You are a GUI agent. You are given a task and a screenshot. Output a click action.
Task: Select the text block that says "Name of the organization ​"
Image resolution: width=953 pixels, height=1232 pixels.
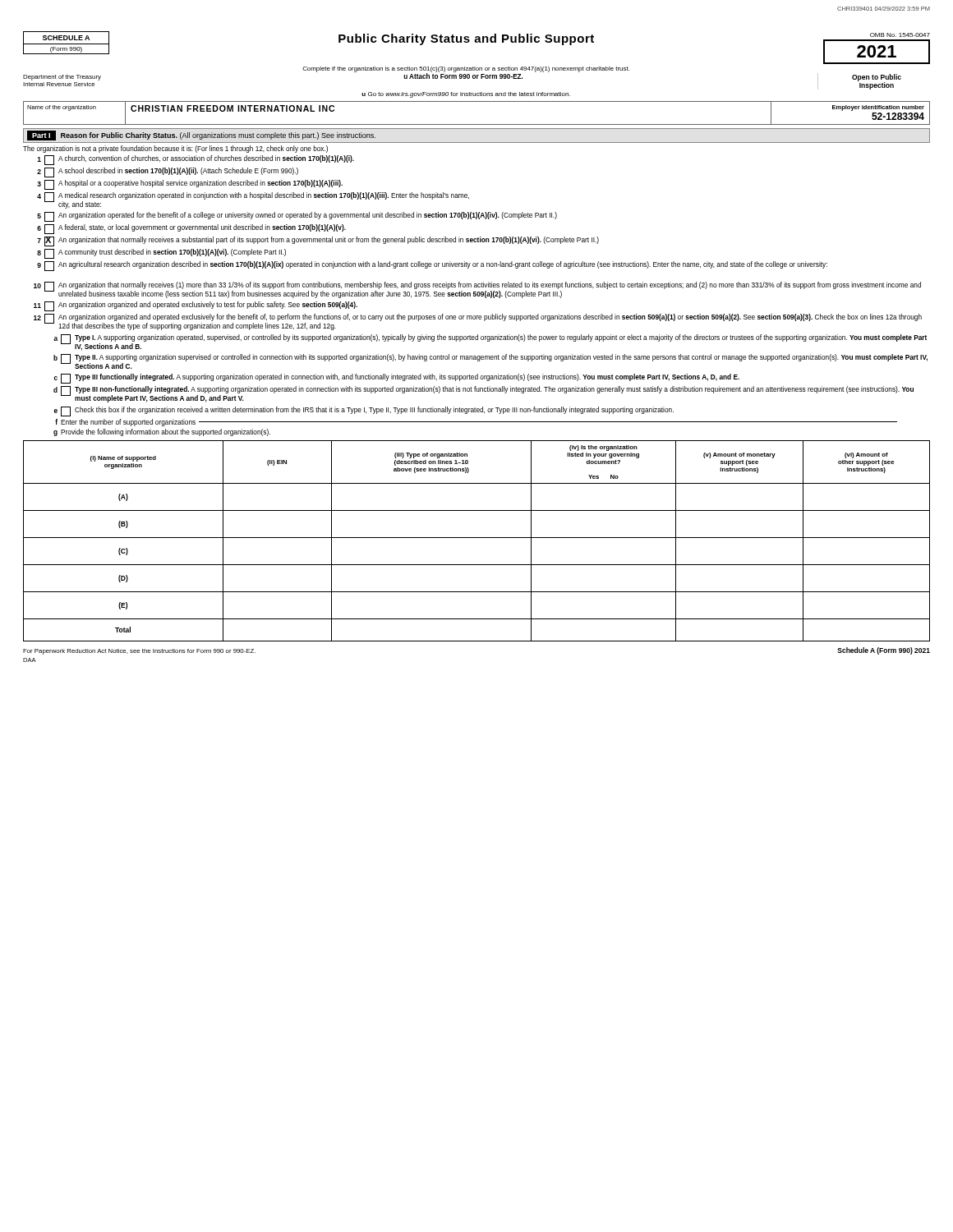point(476,113)
